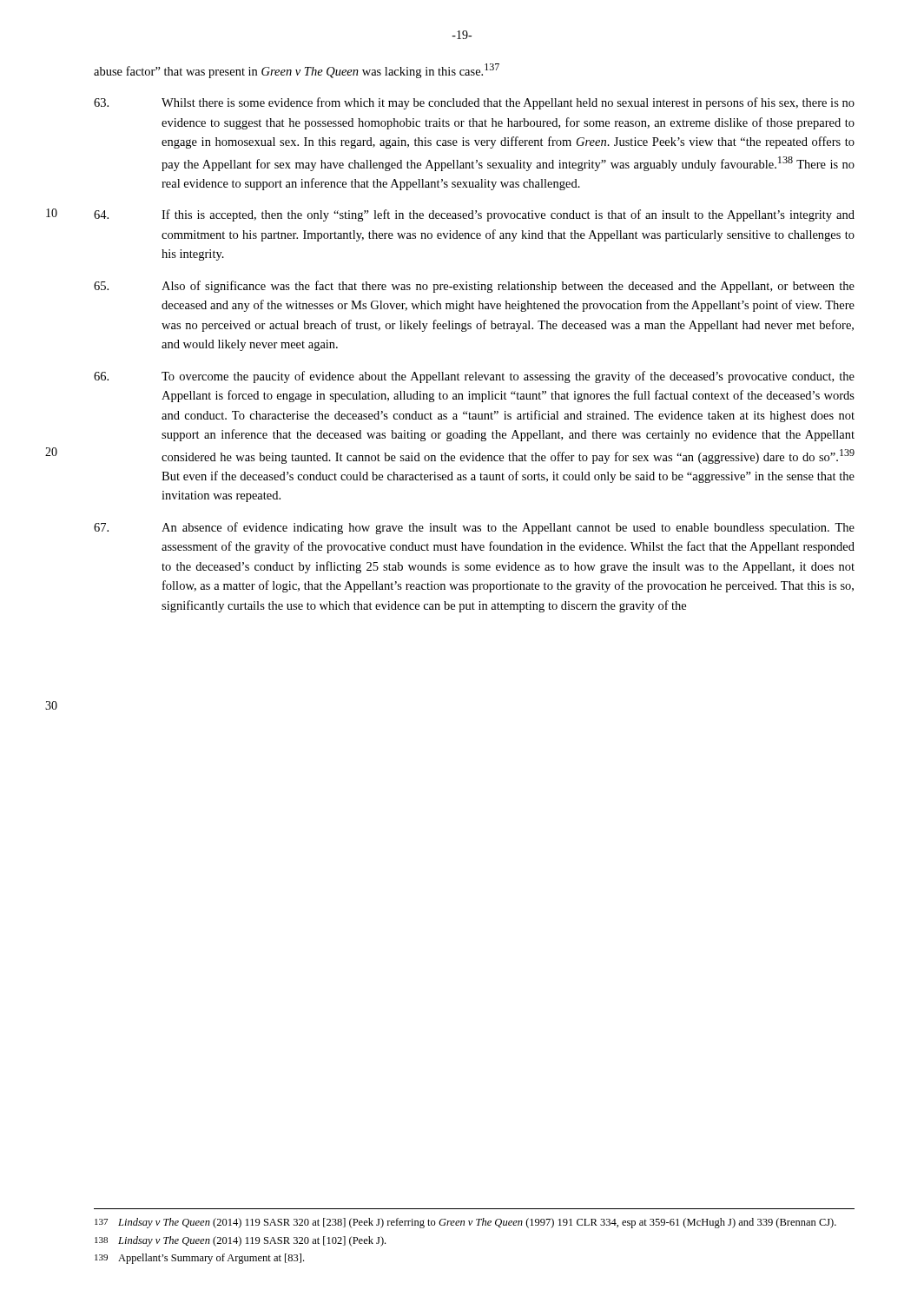Select the region starting "63. Whilst there is some evidence from"
This screenshot has height=1303, width=924.
tap(474, 143)
